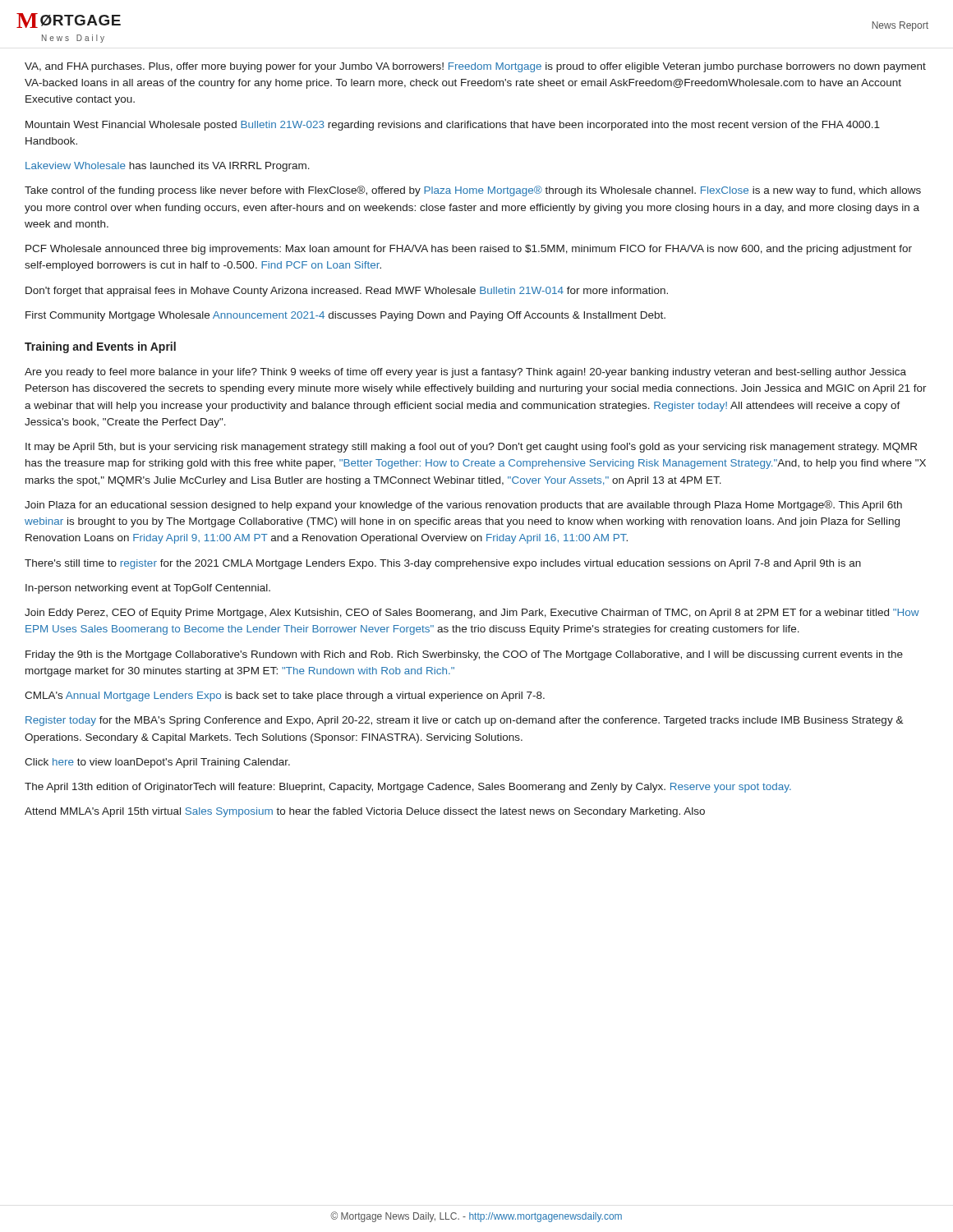Image resolution: width=953 pixels, height=1232 pixels.
Task: Select the element starting "PCF Wholesale announced three big"
Action: click(476, 257)
